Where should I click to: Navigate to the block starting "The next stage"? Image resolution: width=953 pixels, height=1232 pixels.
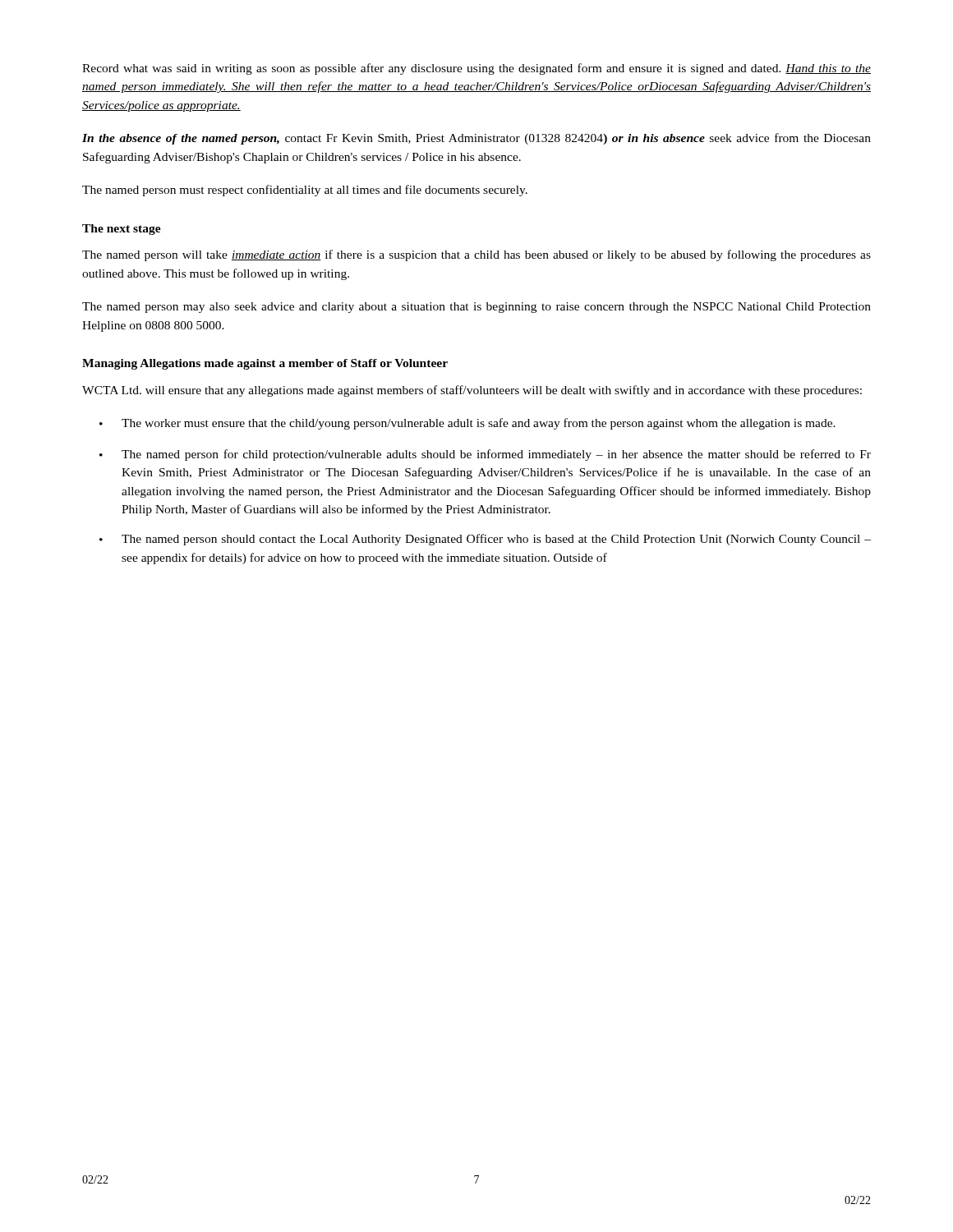coord(121,228)
